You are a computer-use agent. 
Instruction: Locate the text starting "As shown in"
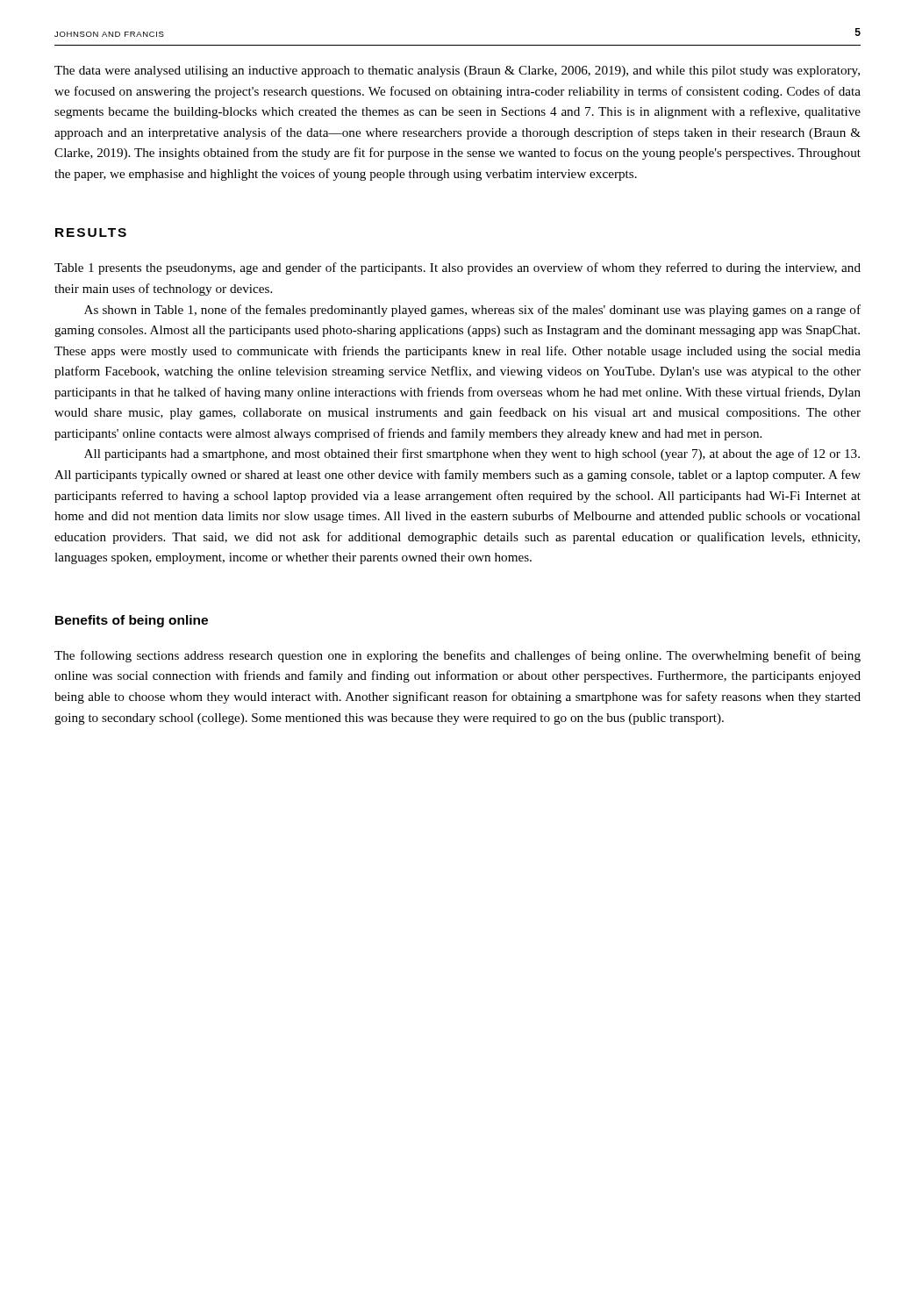click(458, 371)
